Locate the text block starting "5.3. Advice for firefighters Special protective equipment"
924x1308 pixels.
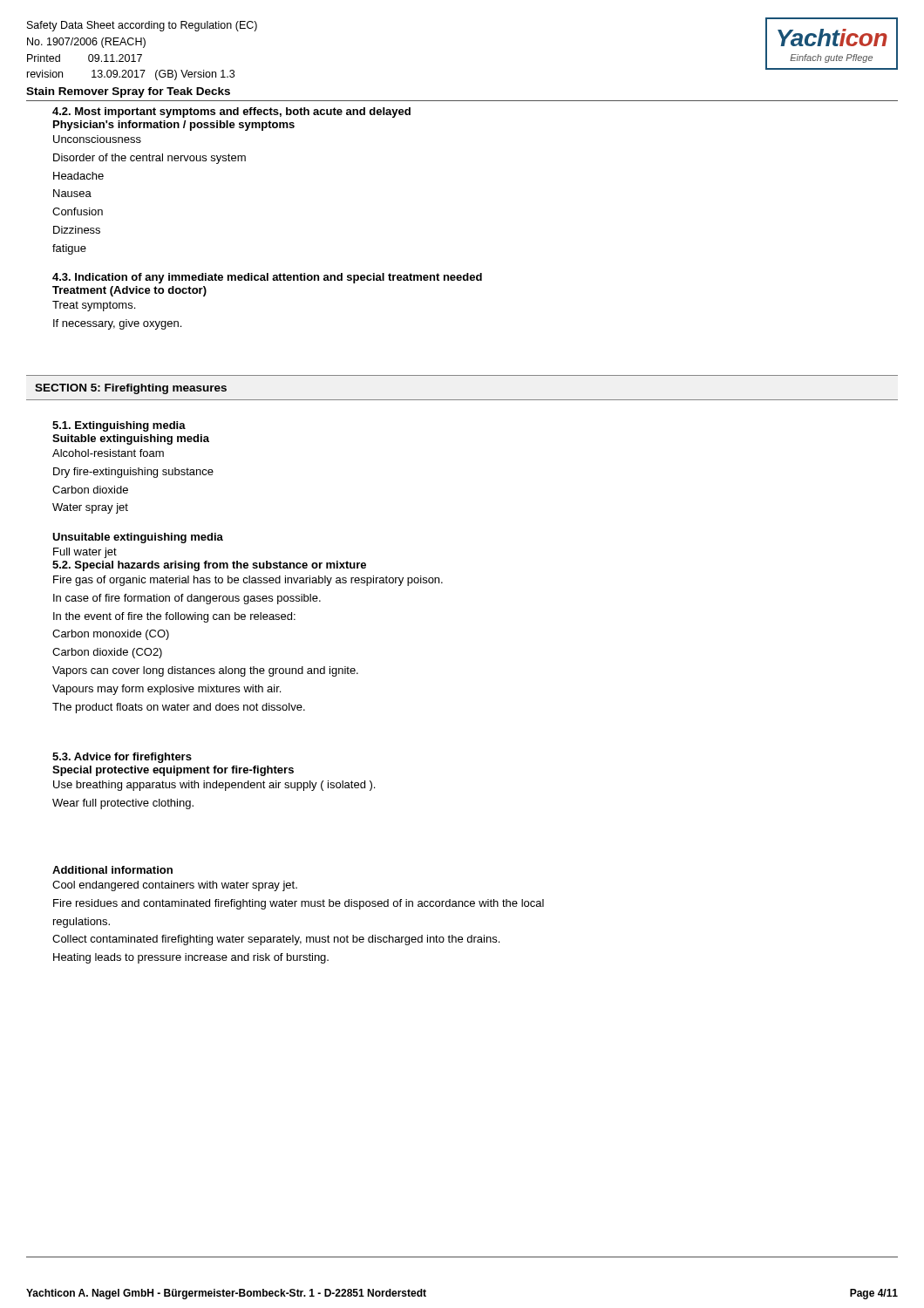[x=122, y=758]
